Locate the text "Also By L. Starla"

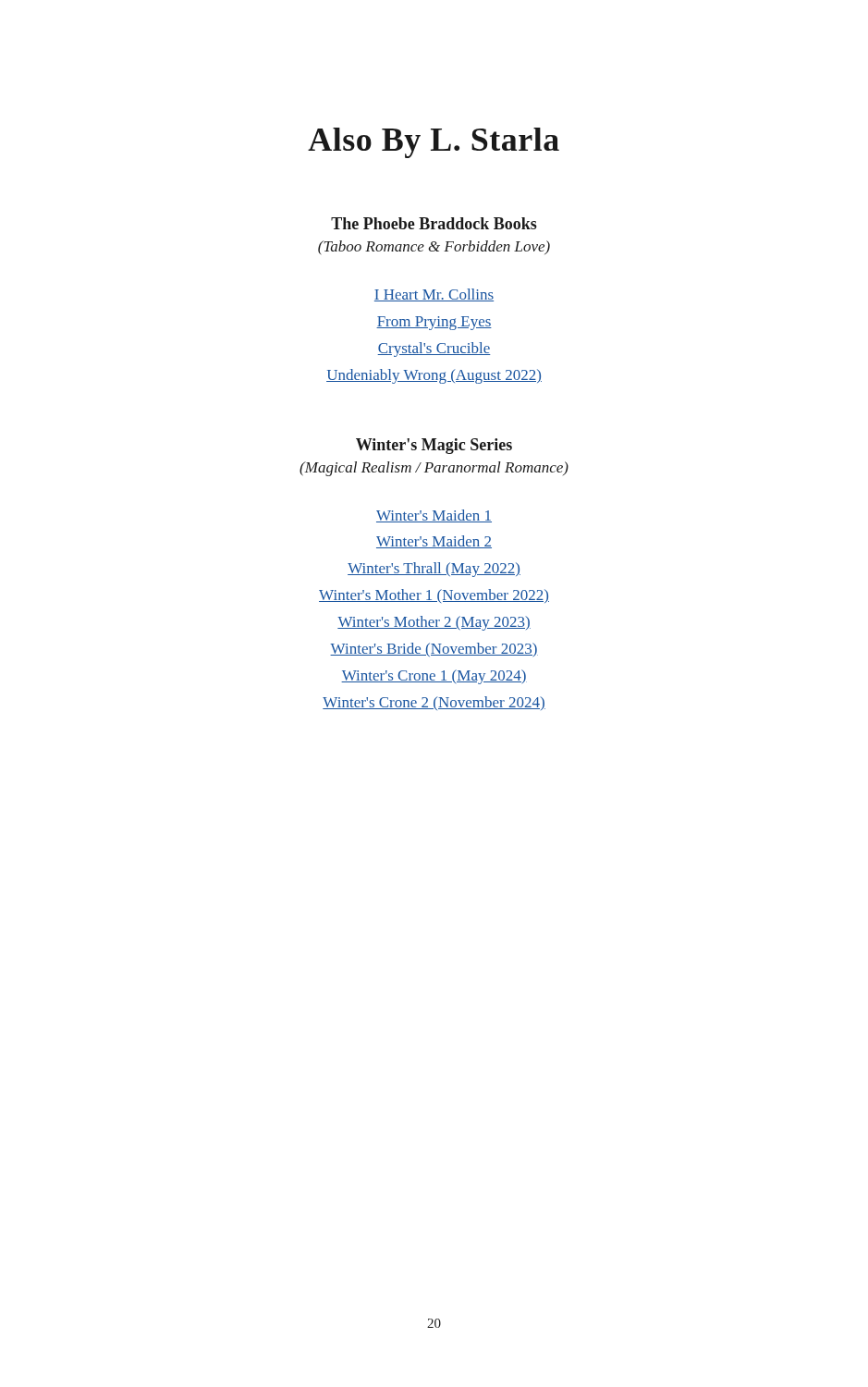click(x=434, y=140)
